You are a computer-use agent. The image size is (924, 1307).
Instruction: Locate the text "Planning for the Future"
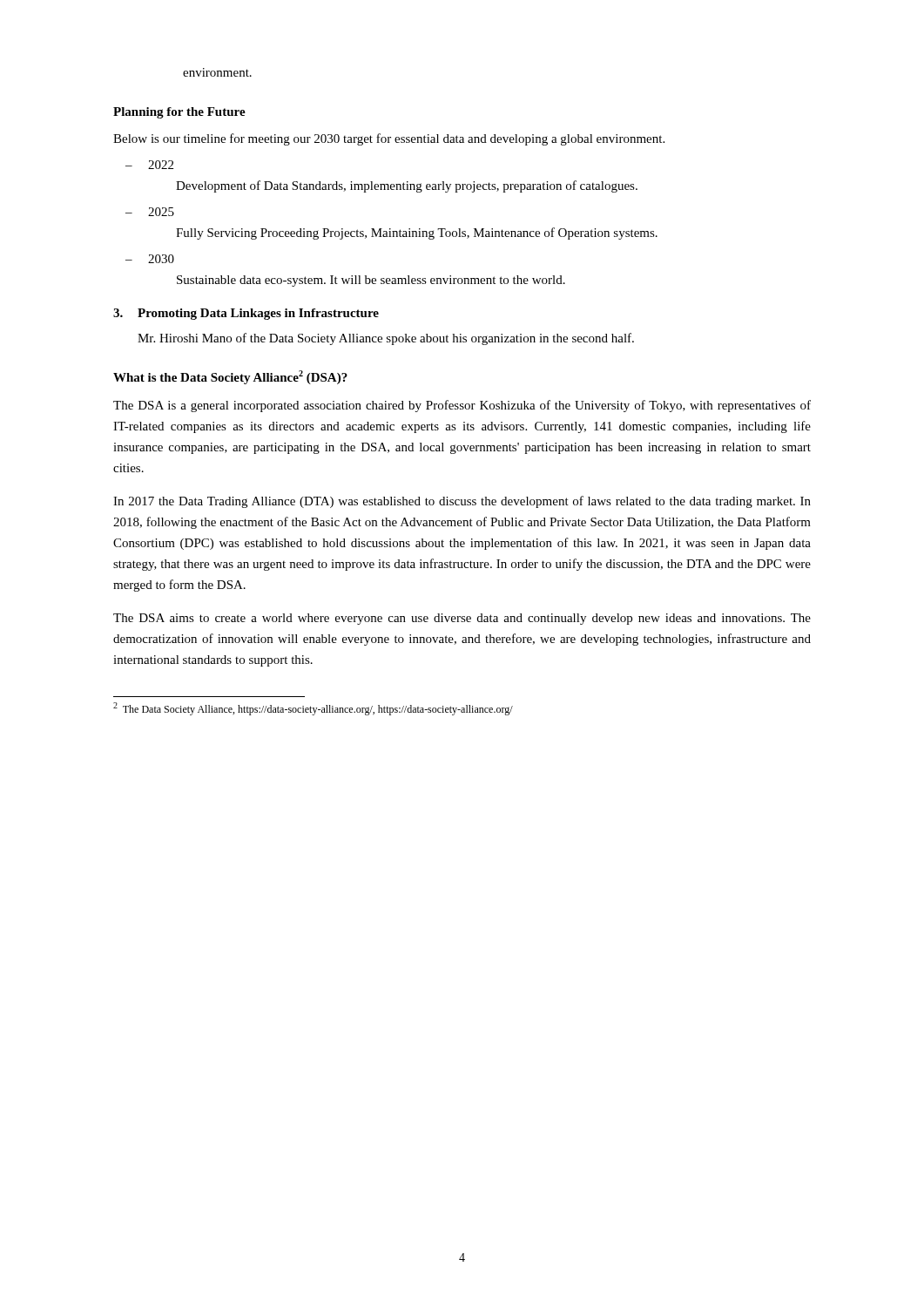click(x=179, y=113)
